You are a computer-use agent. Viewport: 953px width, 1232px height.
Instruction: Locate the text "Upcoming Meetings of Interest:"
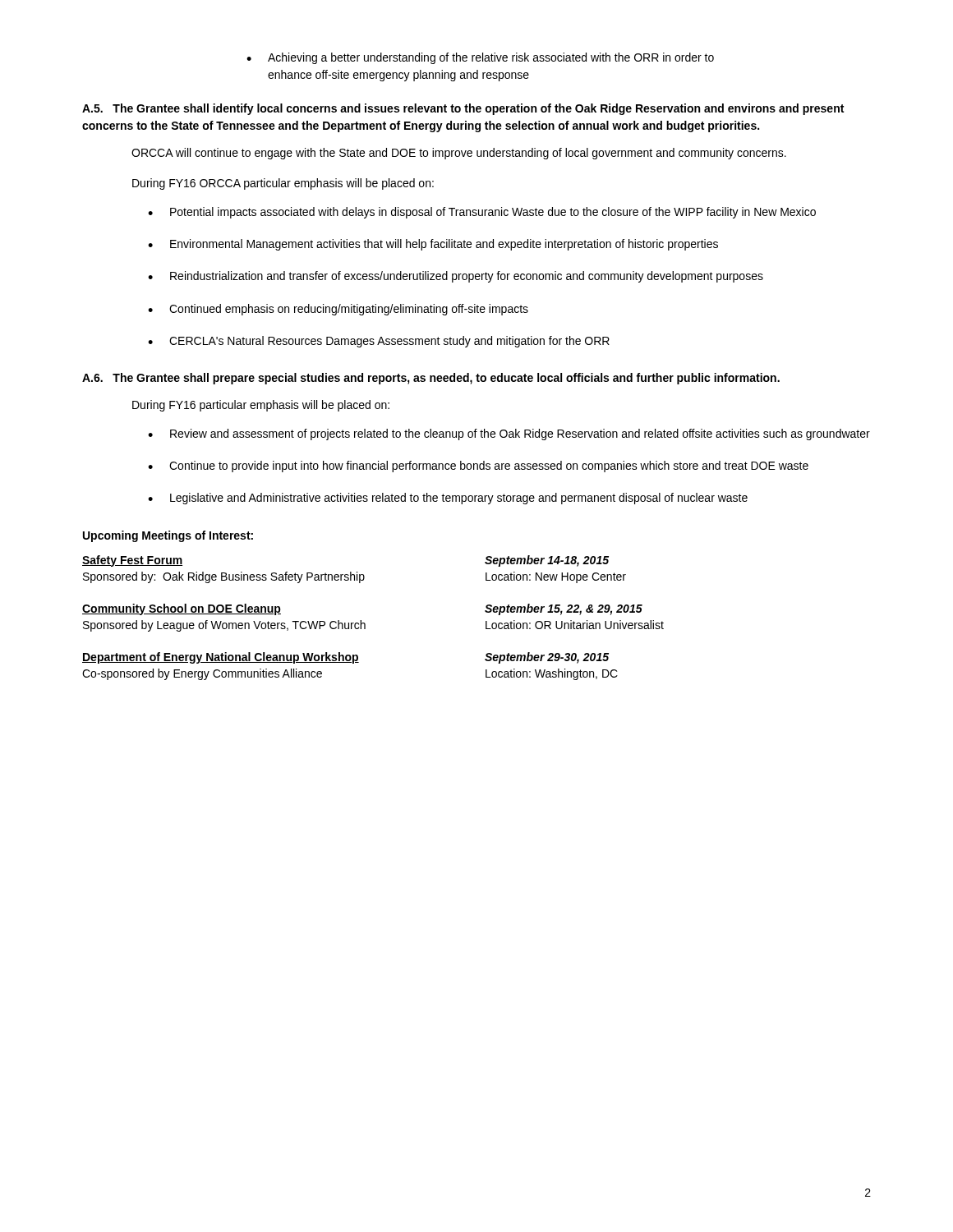[x=168, y=535]
